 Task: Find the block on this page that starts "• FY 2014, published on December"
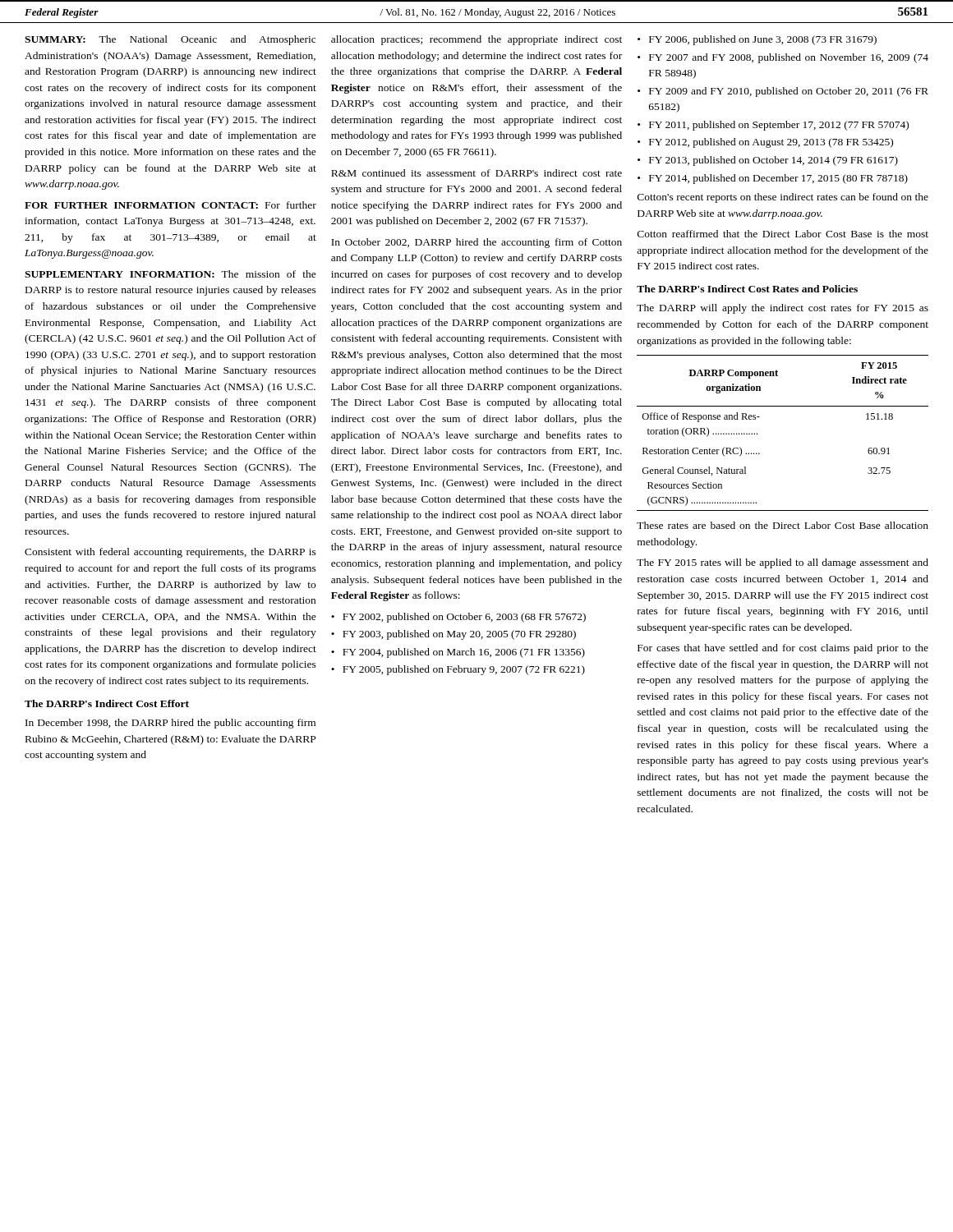[x=772, y=178]
